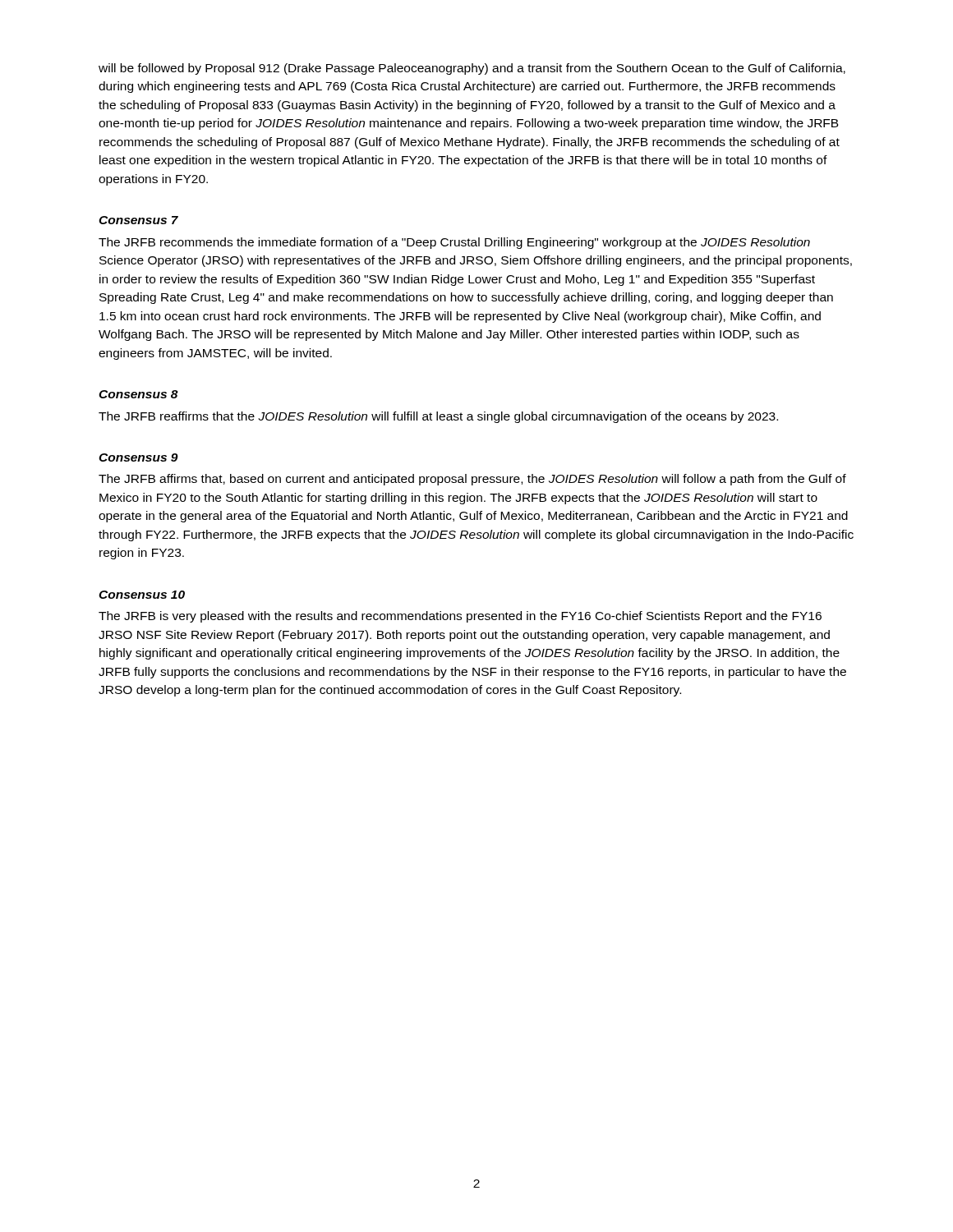The height and width of the screenshot is (1232, 953).
Task: Click on the text starting "The JRFB is very"
Action: [x=473, y=653]
